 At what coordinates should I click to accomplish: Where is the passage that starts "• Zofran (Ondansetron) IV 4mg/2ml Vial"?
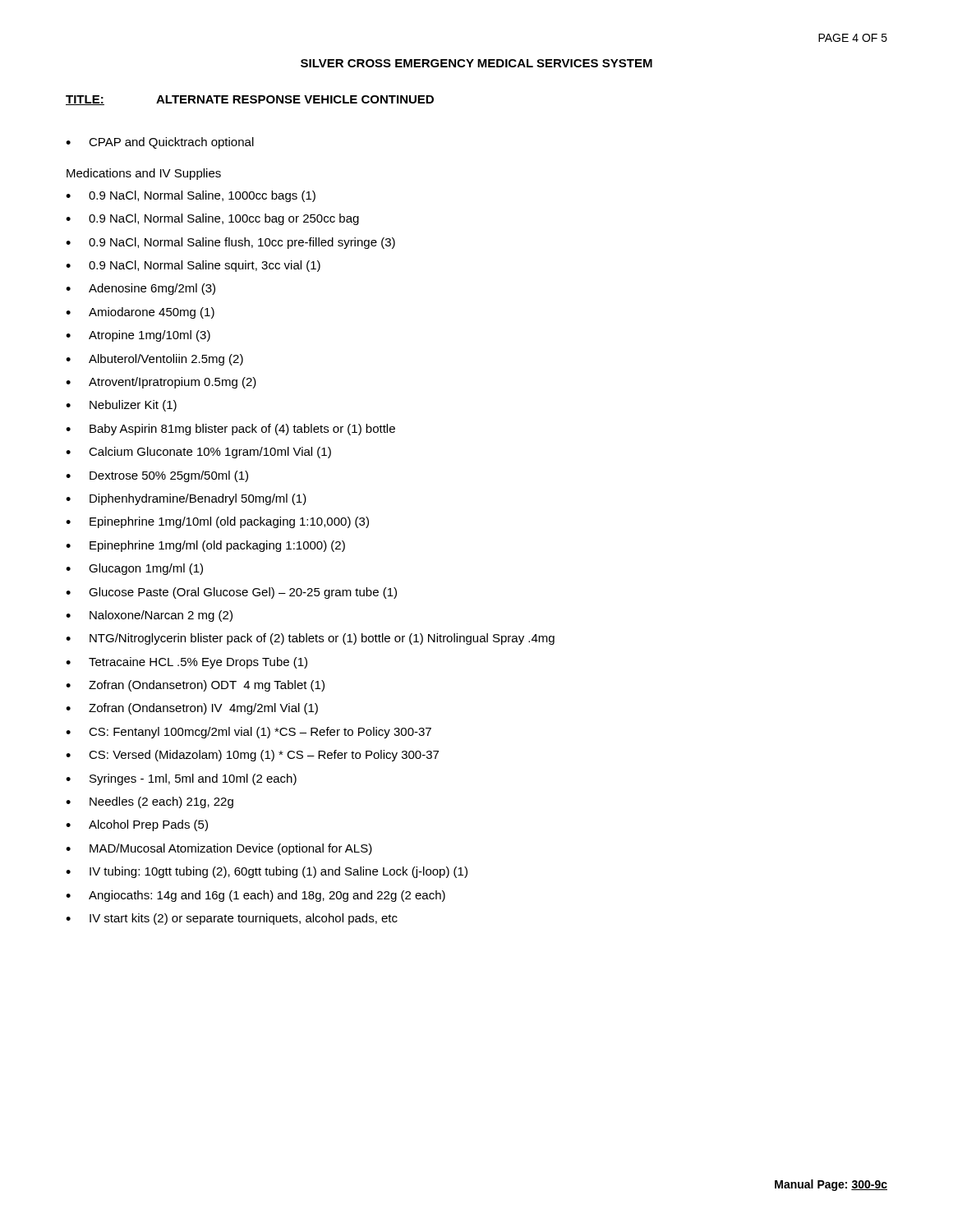click(192, 709)
